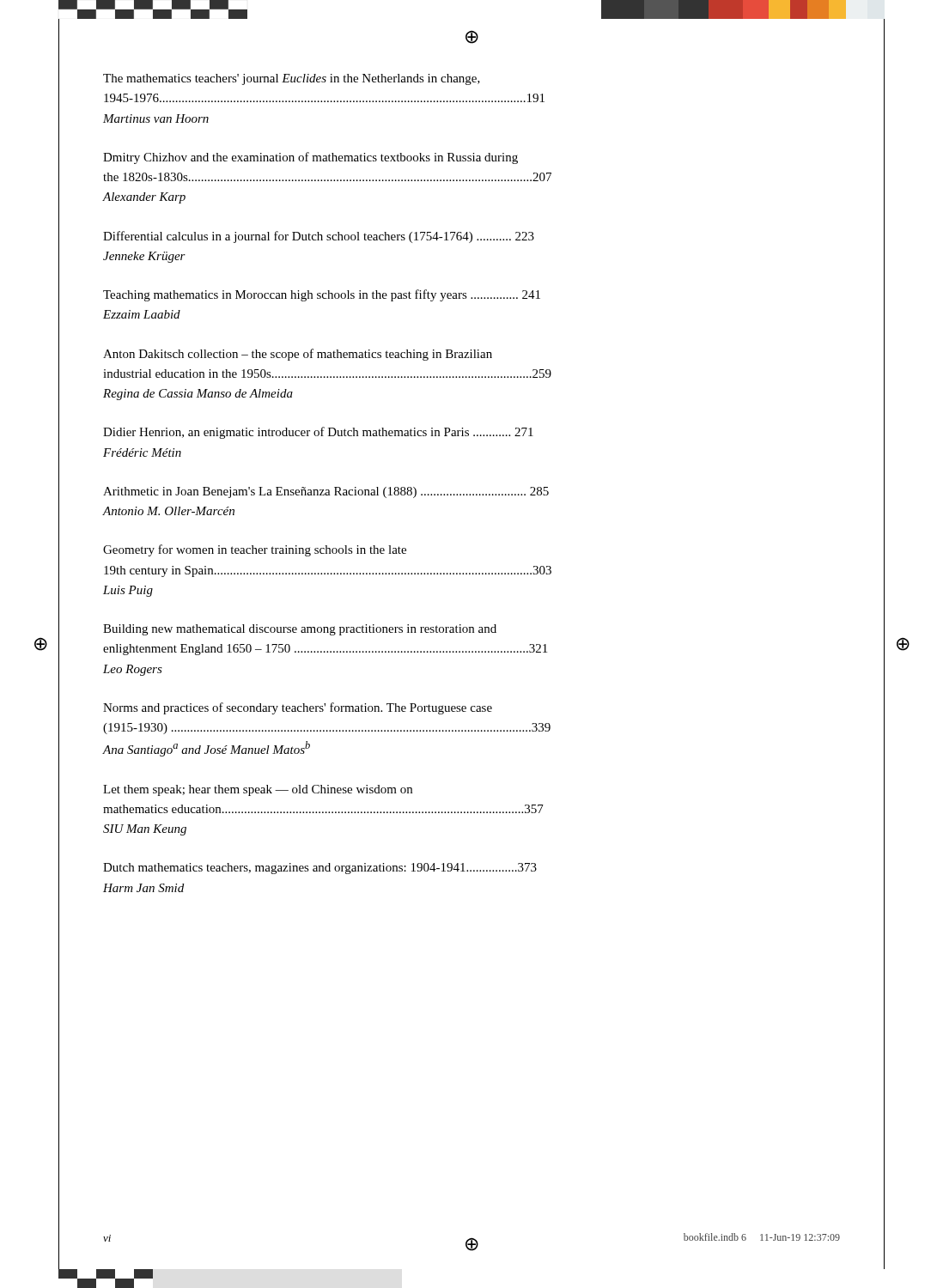Point to the text block starting "Differential calculus in"
This screenshot has height=1288, width=943.
[319, 246]
